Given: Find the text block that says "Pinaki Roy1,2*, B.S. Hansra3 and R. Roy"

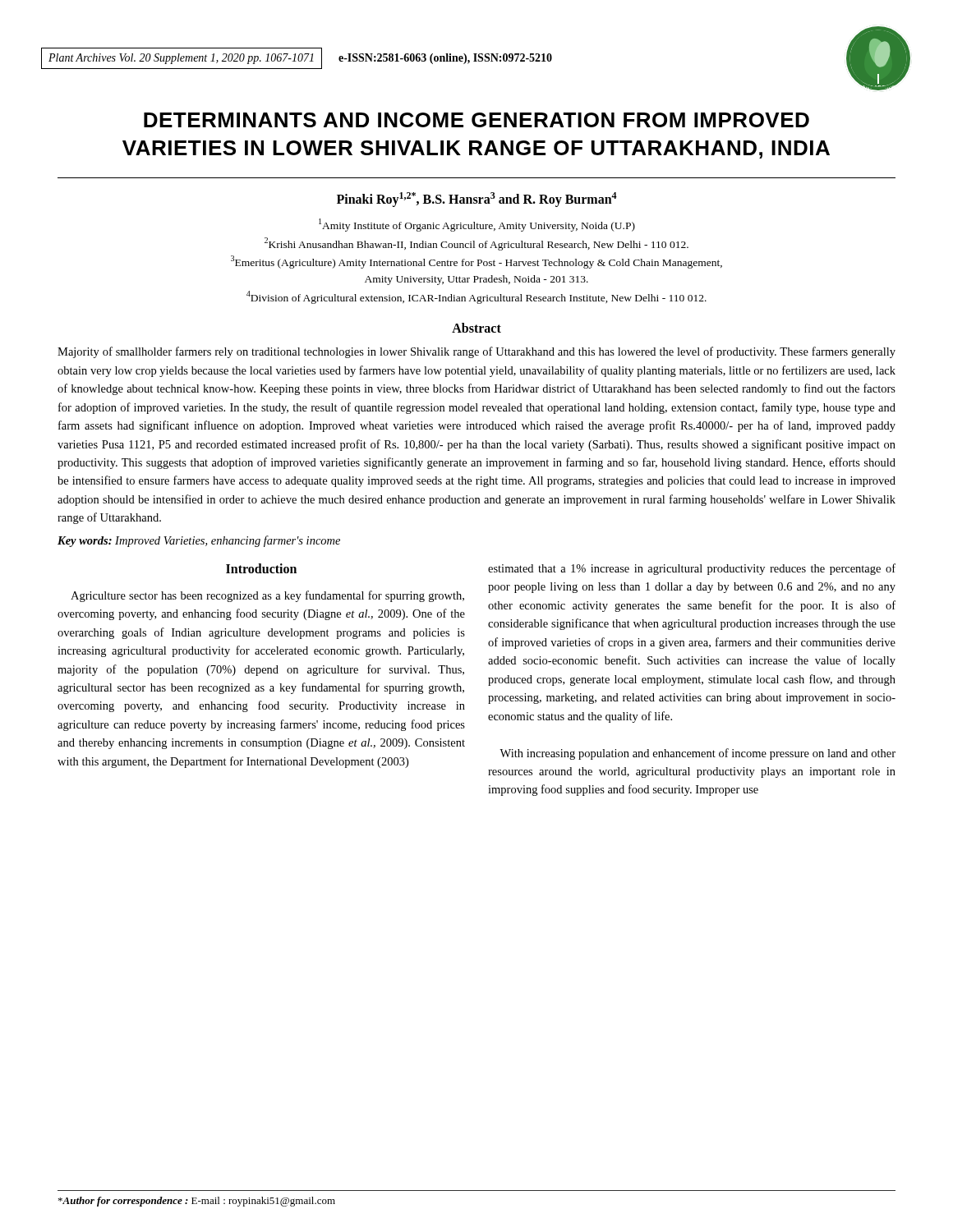Looking at the screenshot, I should click(476, 198).
